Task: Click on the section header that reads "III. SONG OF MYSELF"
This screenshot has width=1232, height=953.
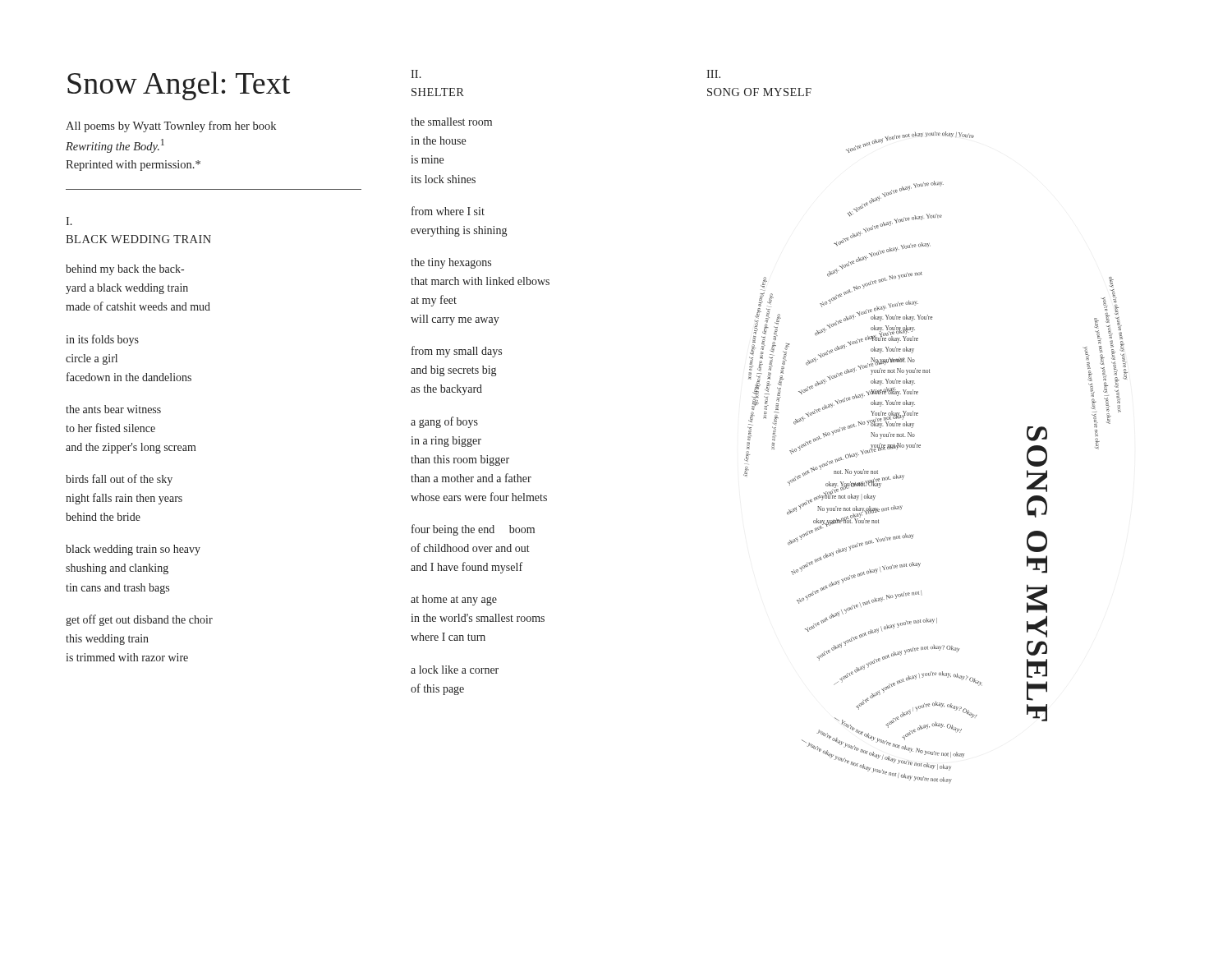Action: pyautogui.click(x=713, y=74)
